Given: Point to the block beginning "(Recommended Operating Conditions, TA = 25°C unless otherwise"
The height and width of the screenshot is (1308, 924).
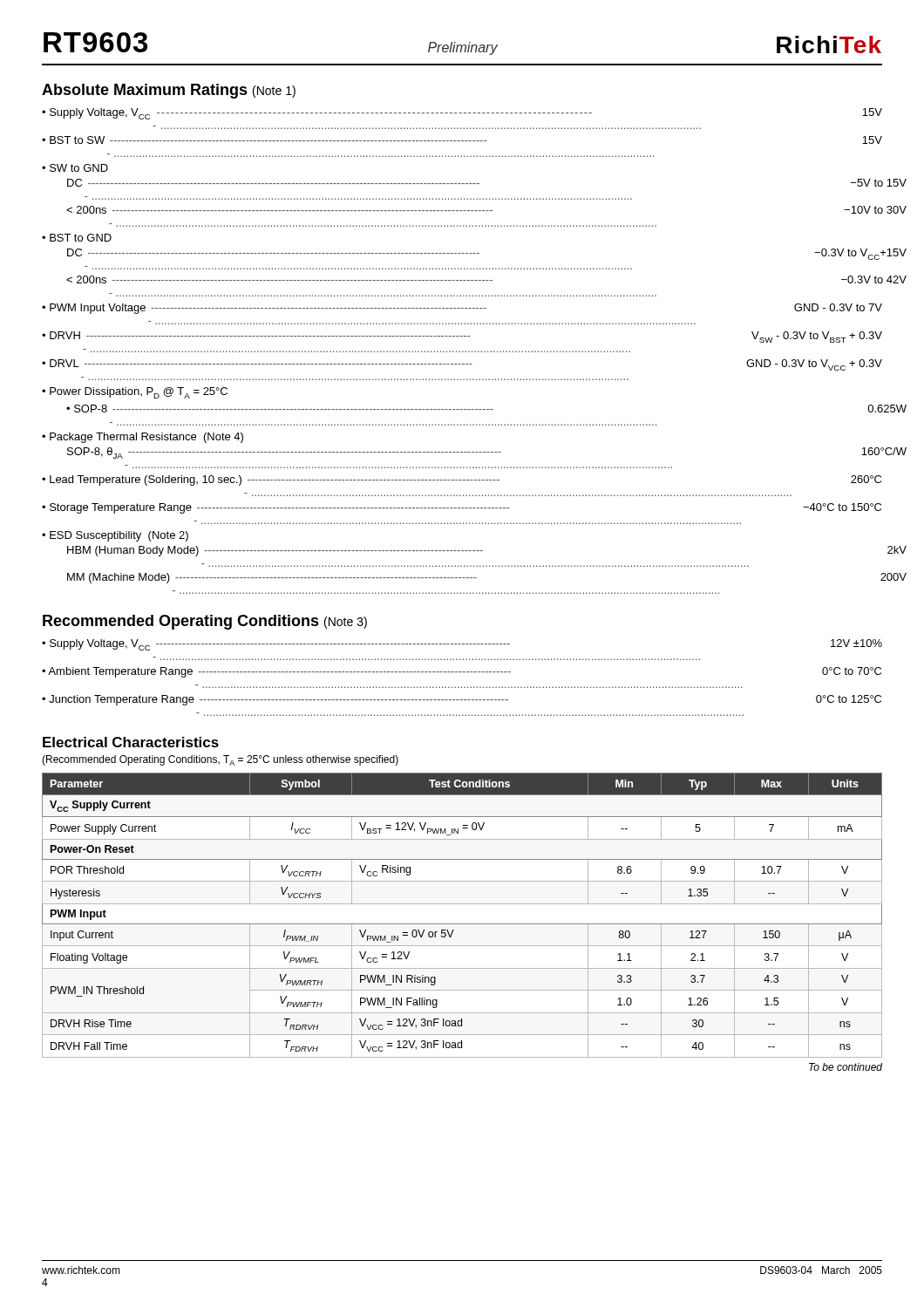Looking at the screenshot, I should tap(220, 760).
